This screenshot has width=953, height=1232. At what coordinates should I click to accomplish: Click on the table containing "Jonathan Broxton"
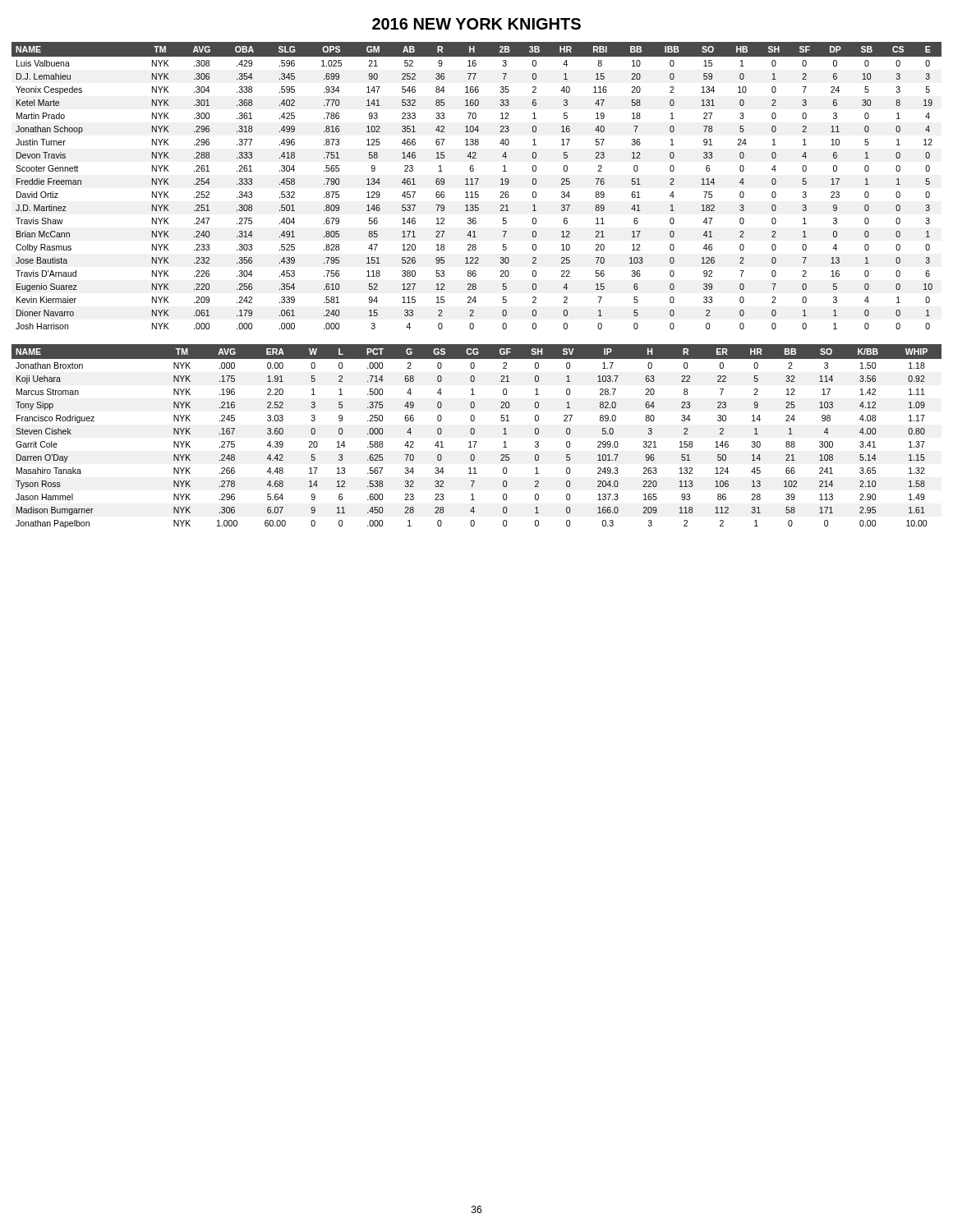pos(476,437)
